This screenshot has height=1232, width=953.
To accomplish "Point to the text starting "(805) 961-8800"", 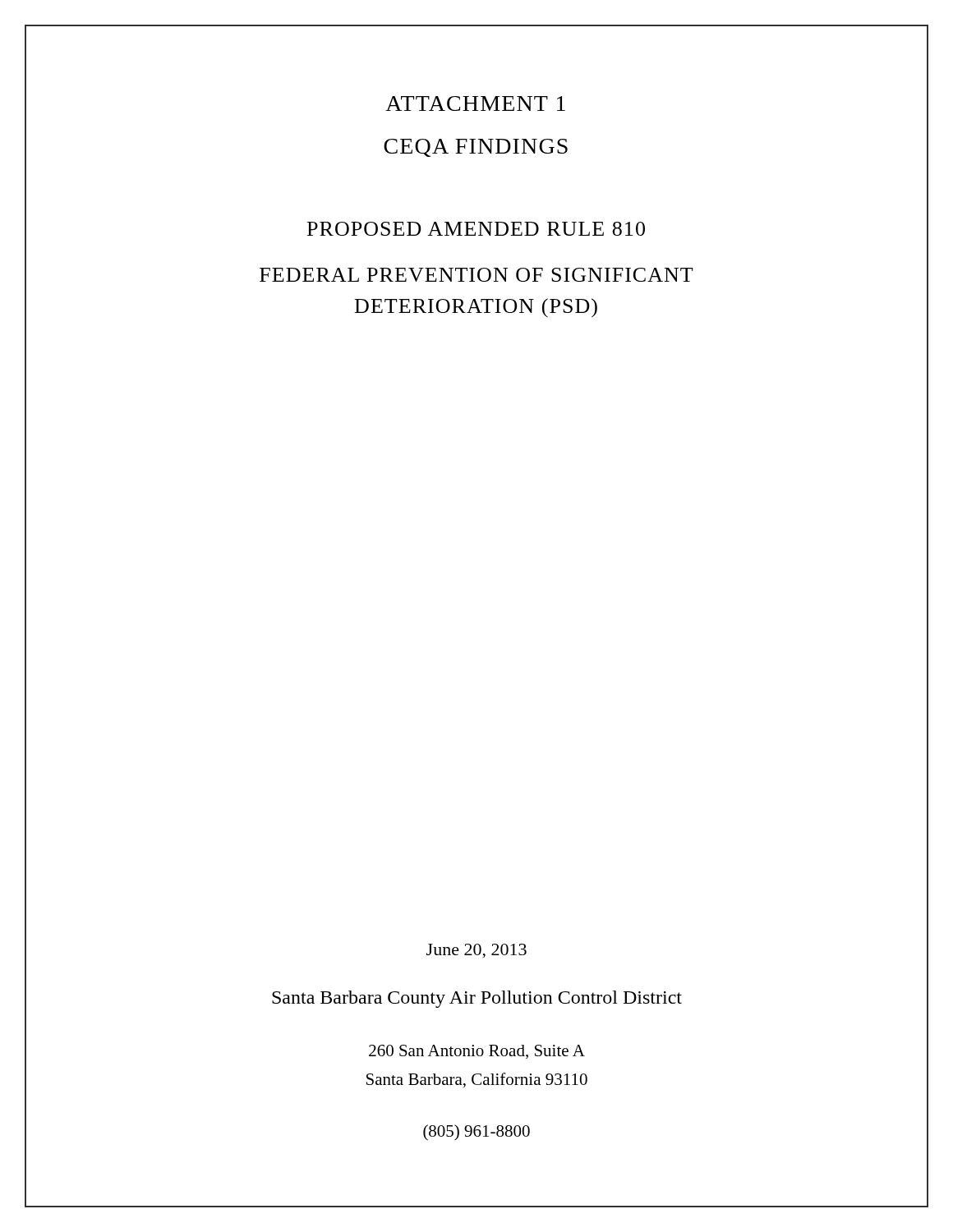I will point(476,1131).
